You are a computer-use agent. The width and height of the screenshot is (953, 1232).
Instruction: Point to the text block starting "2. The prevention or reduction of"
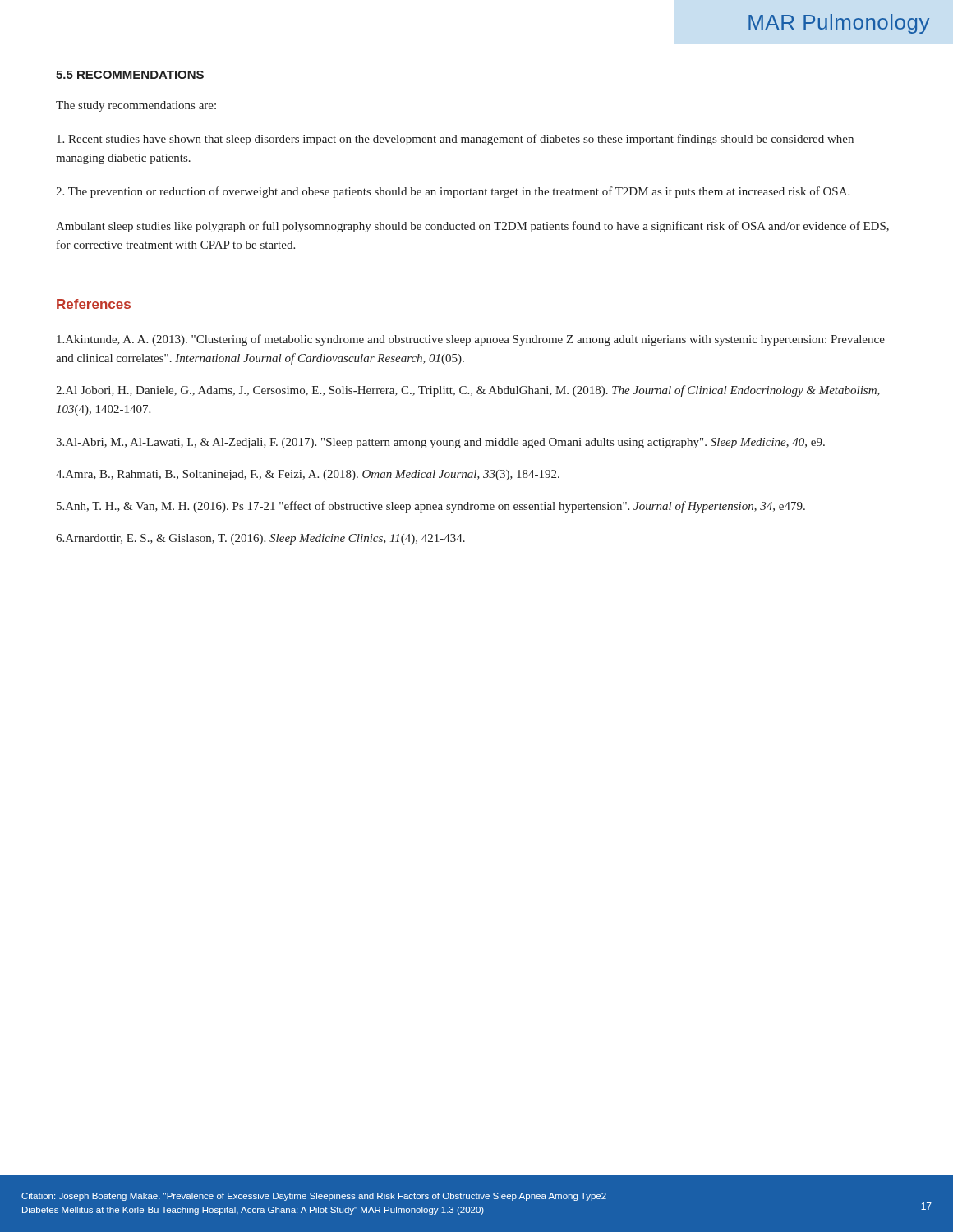click(453, 192)
